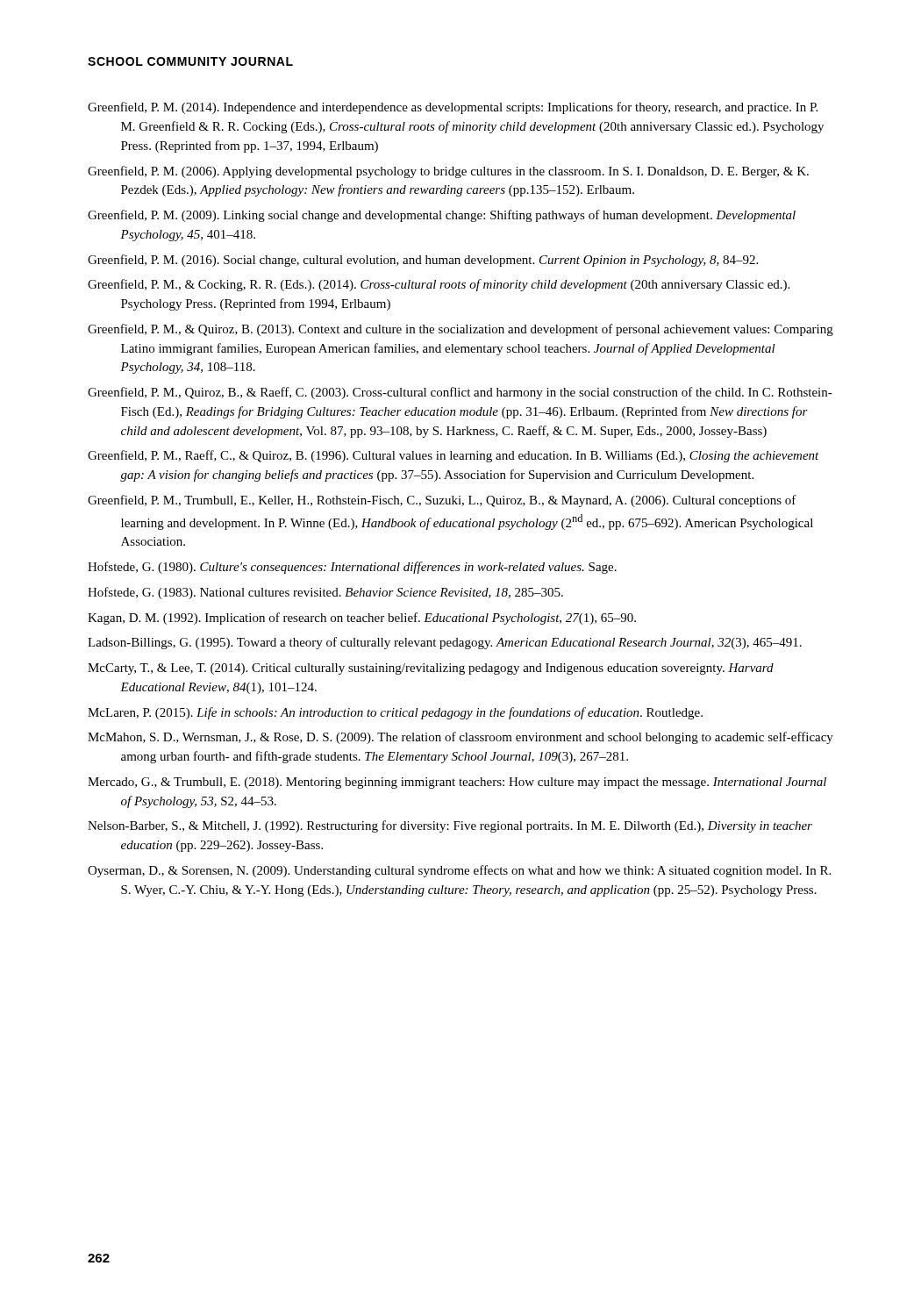The width and height of the screenshot is (921, 1316).
Task: Select the list item containing "Hofstede, G. (1980)."
Action: [352, 567]
